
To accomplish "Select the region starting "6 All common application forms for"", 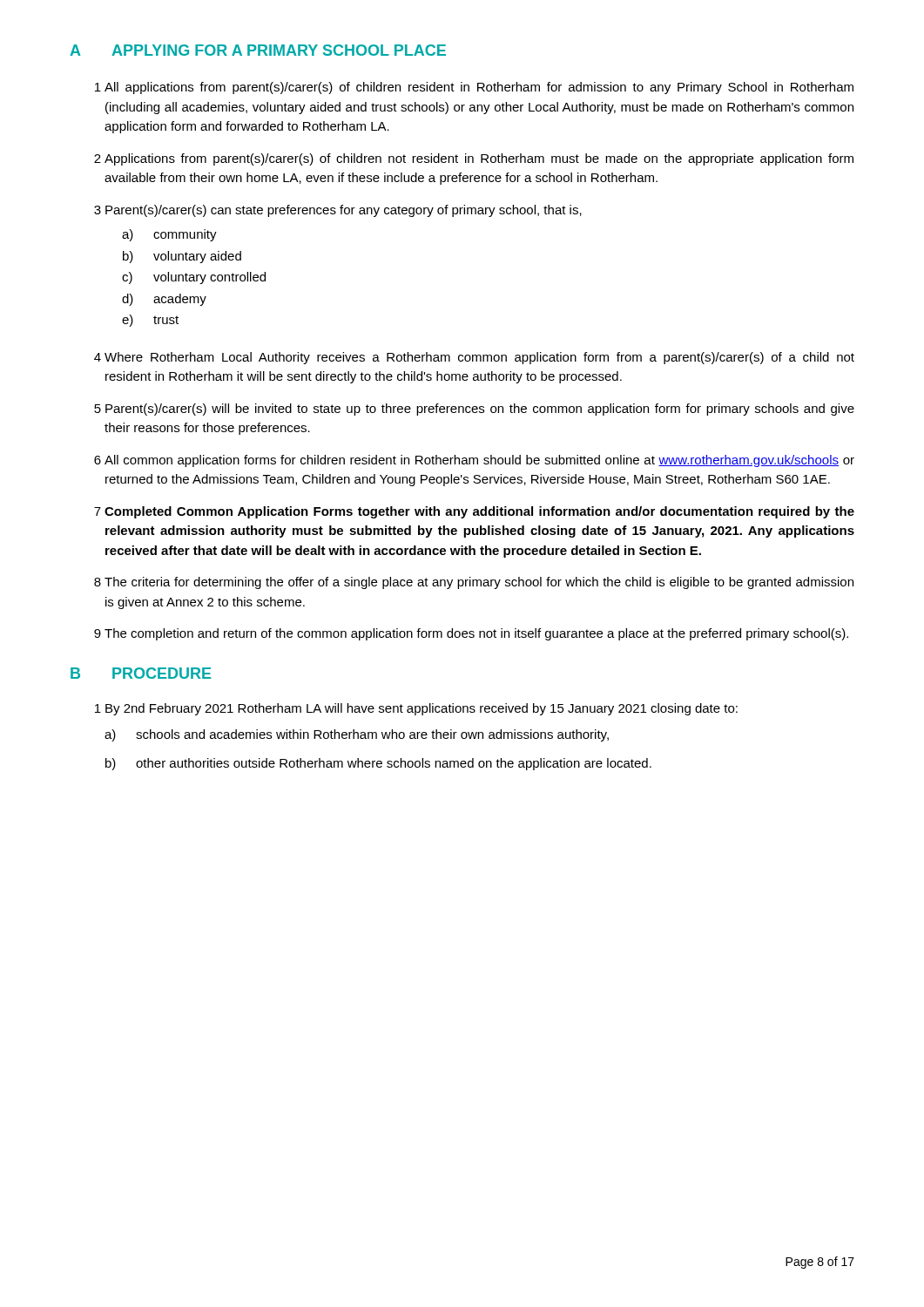I will 462,470.
